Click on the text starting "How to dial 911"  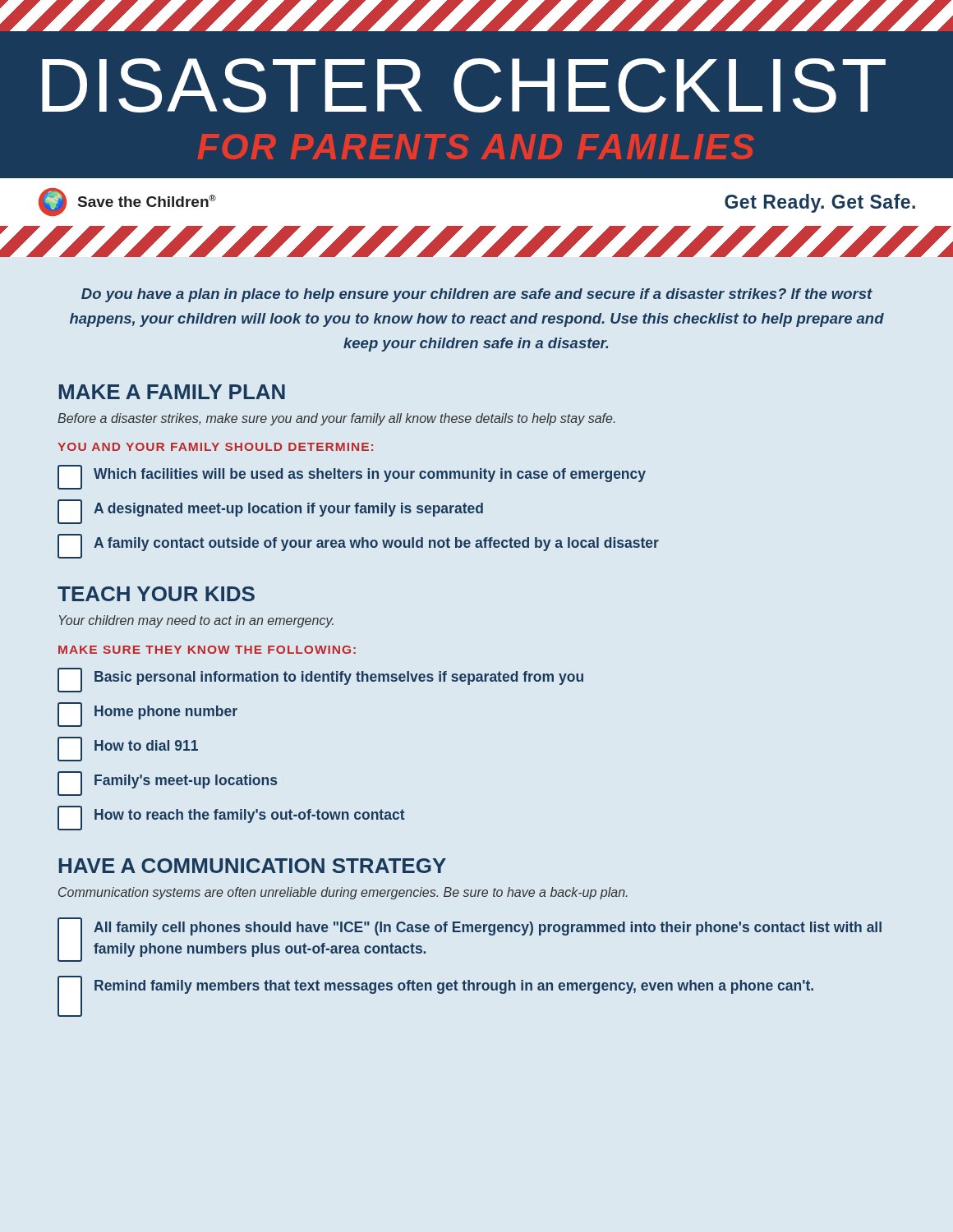click(x=128, y=748)
